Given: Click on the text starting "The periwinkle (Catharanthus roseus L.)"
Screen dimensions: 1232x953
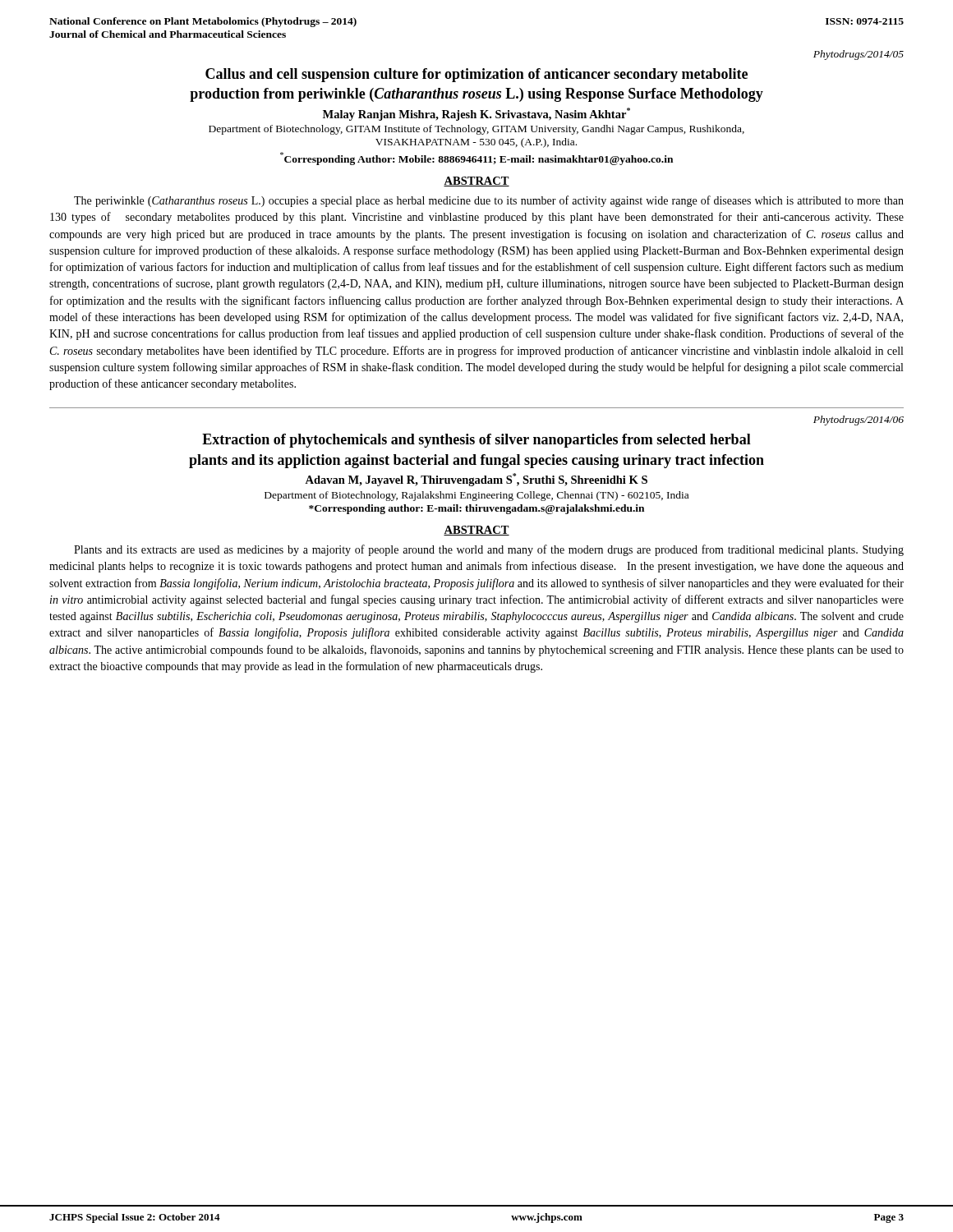Looking at the screenshot, I should (476, 292).
